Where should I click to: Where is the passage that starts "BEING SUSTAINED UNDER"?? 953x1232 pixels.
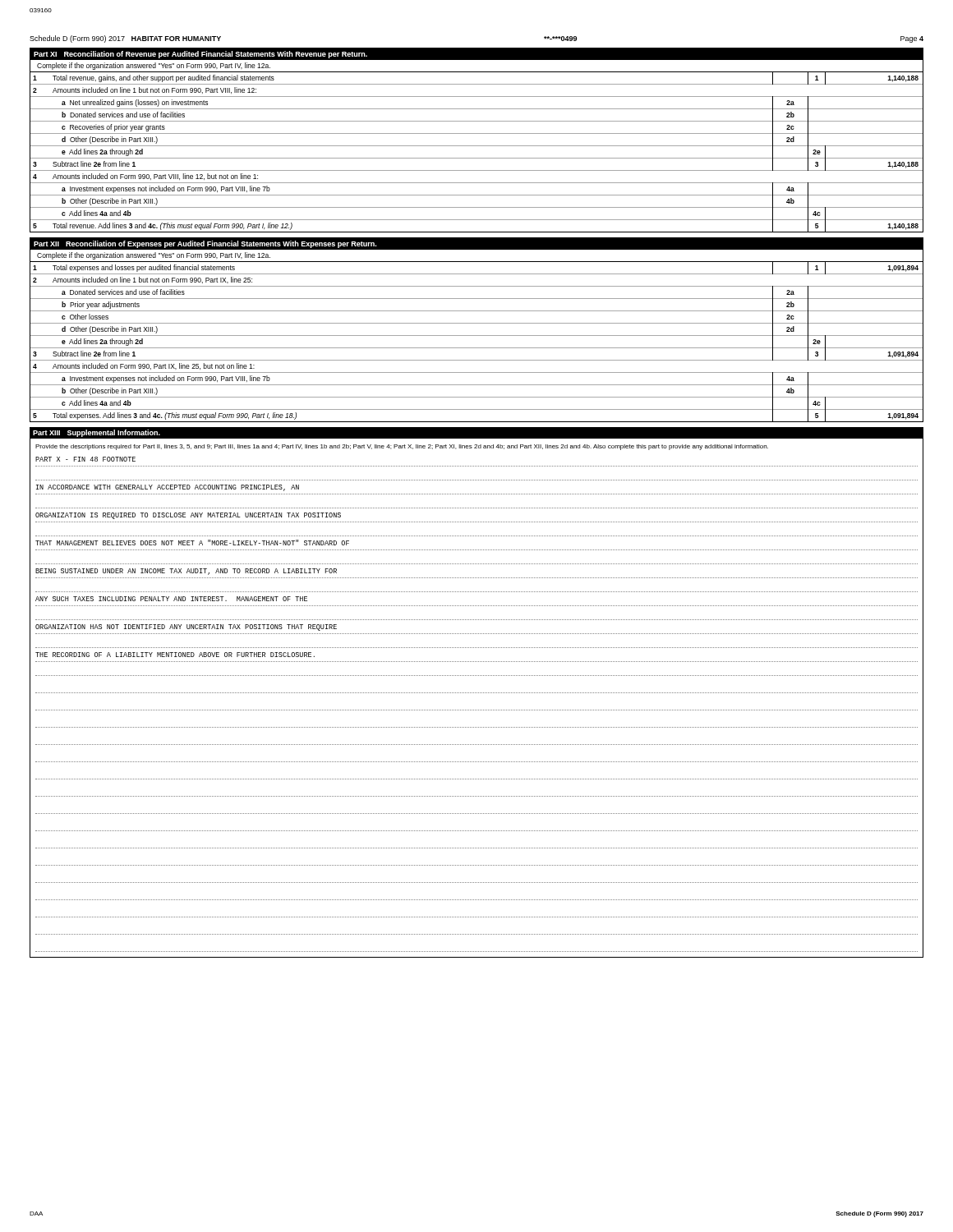(x=186, y=572)
